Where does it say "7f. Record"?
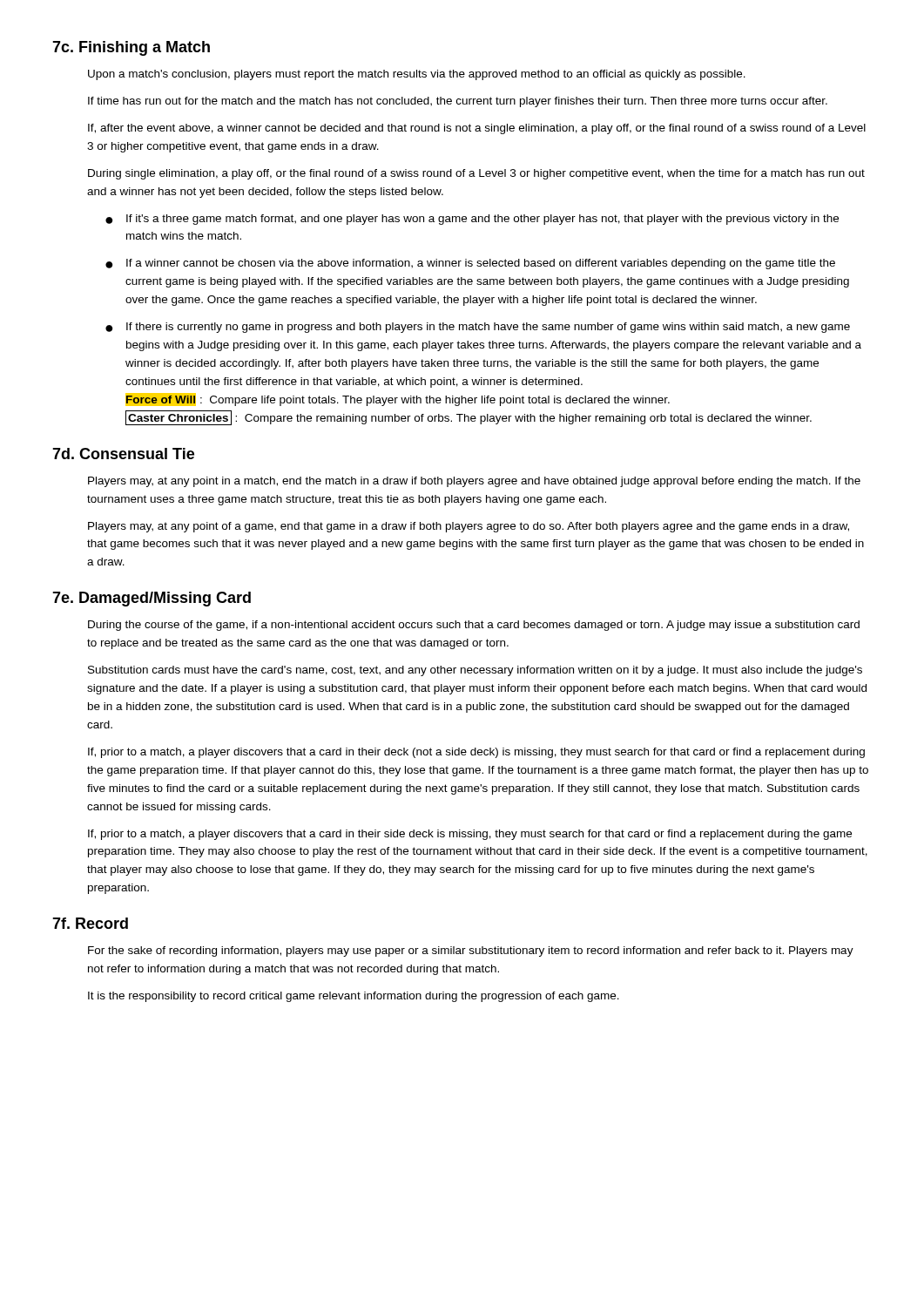Screen dimensions: 1307x924 pyautogui.click(x=91, y=924)
